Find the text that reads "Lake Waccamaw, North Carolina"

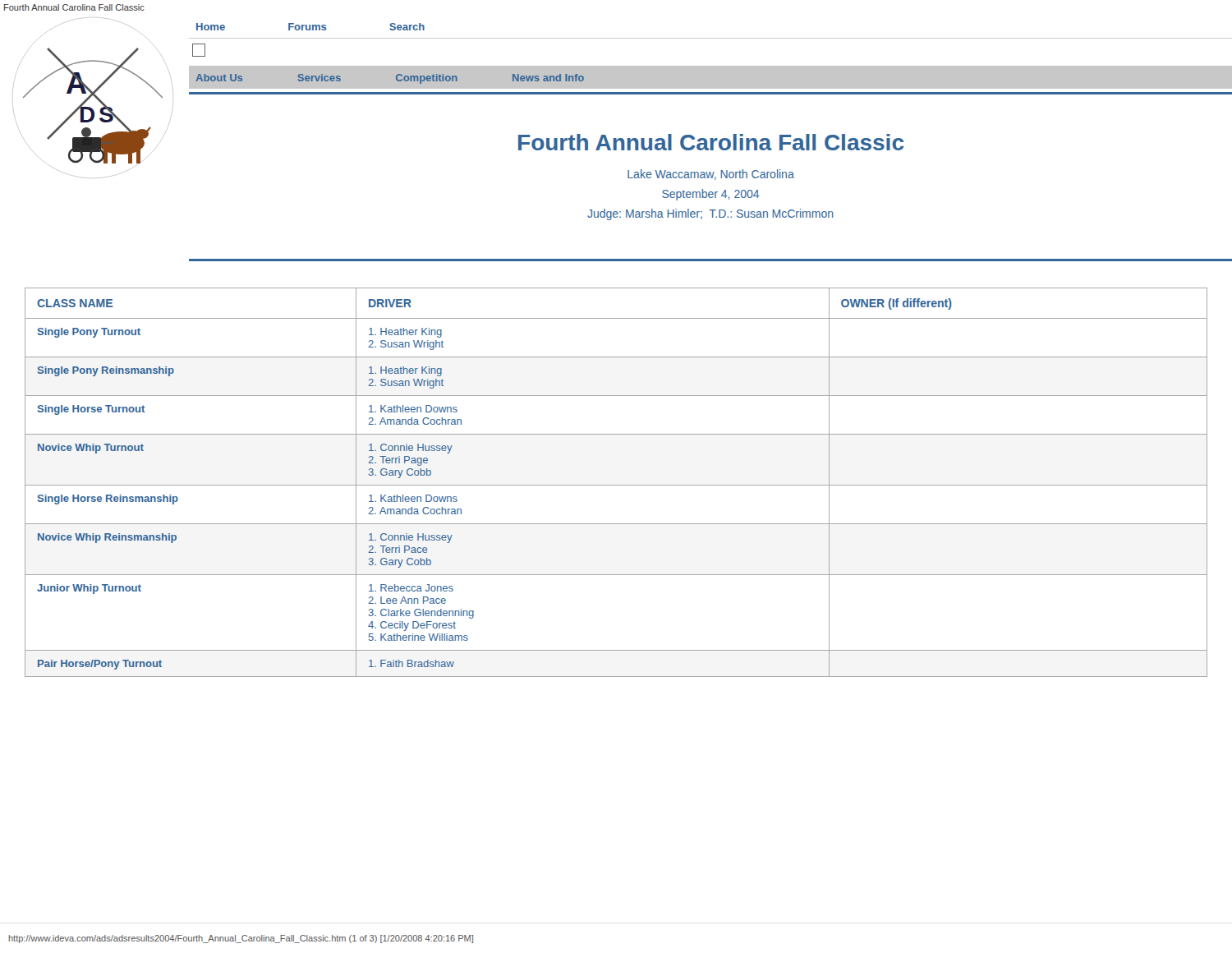(x=710, y=174)
